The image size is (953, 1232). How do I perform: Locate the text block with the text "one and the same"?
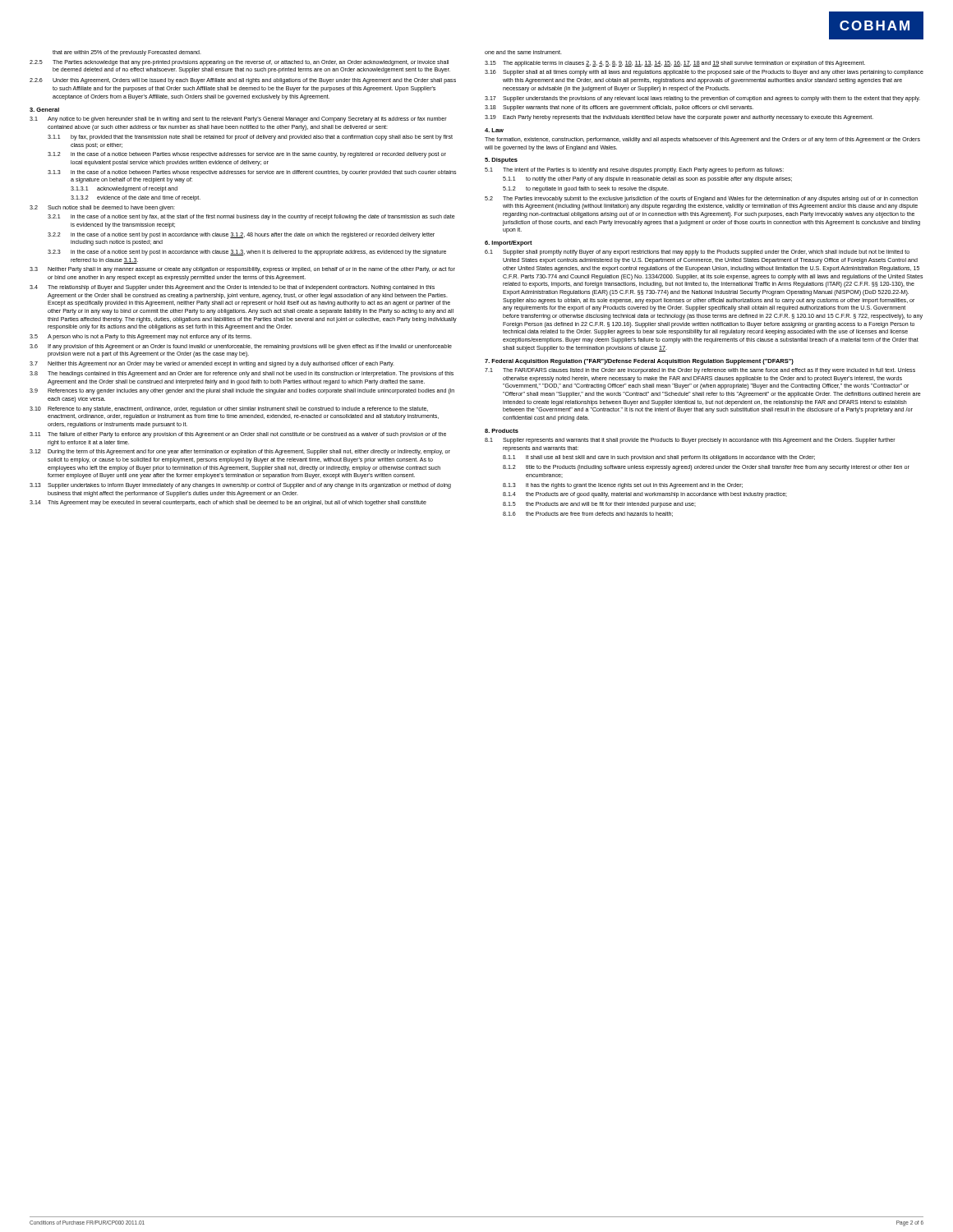click(523, 53)
